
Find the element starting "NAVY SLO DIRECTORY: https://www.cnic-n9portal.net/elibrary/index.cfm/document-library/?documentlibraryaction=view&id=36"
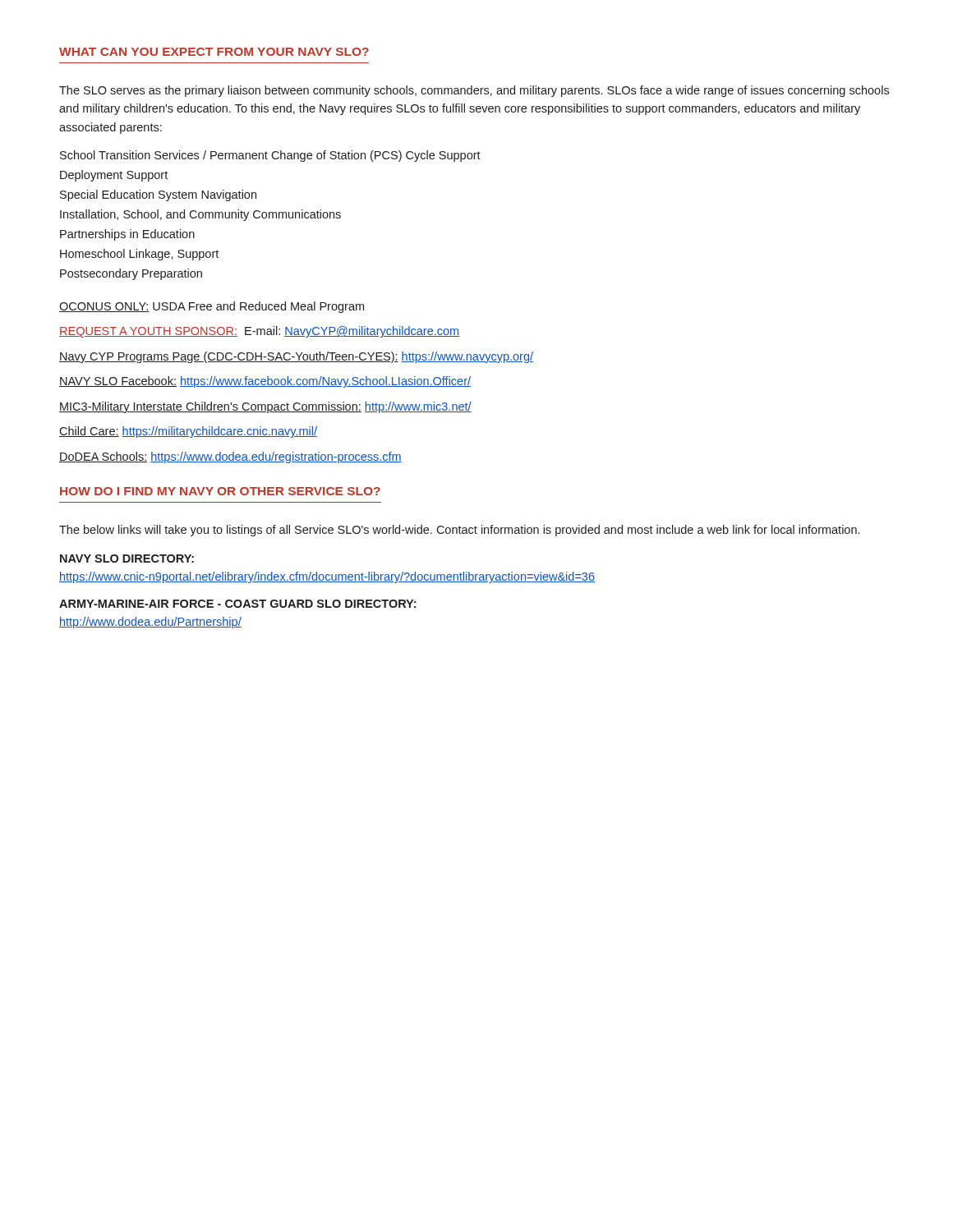pos(327,567)
